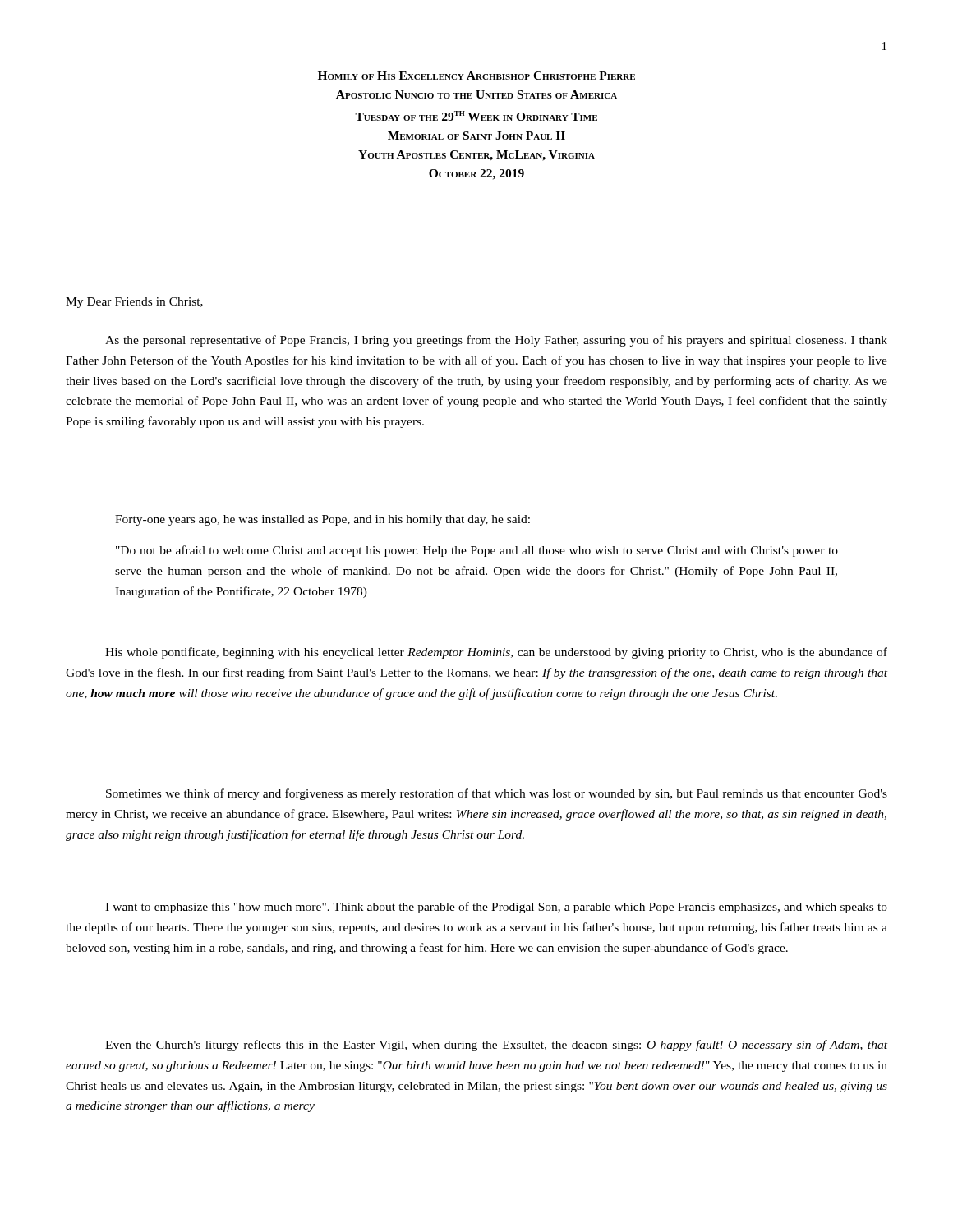The width and height of the screenshot is (953, 1232).
Task: Locate the block of text that opens with "Even the Church's liturgy"
Action: pyautogui.click(x=476, y=1075)
